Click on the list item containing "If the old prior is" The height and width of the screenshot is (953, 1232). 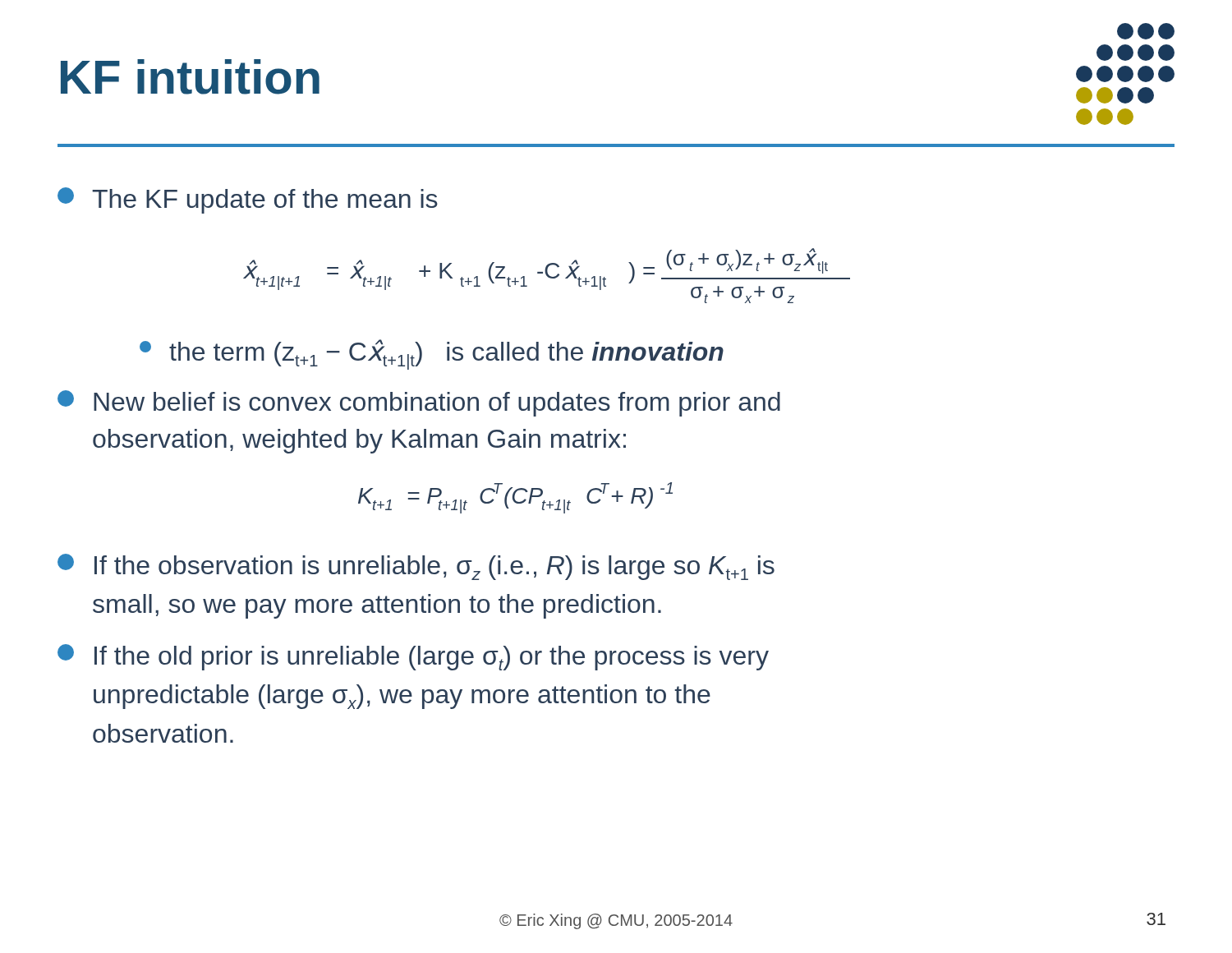click(413, 695)
